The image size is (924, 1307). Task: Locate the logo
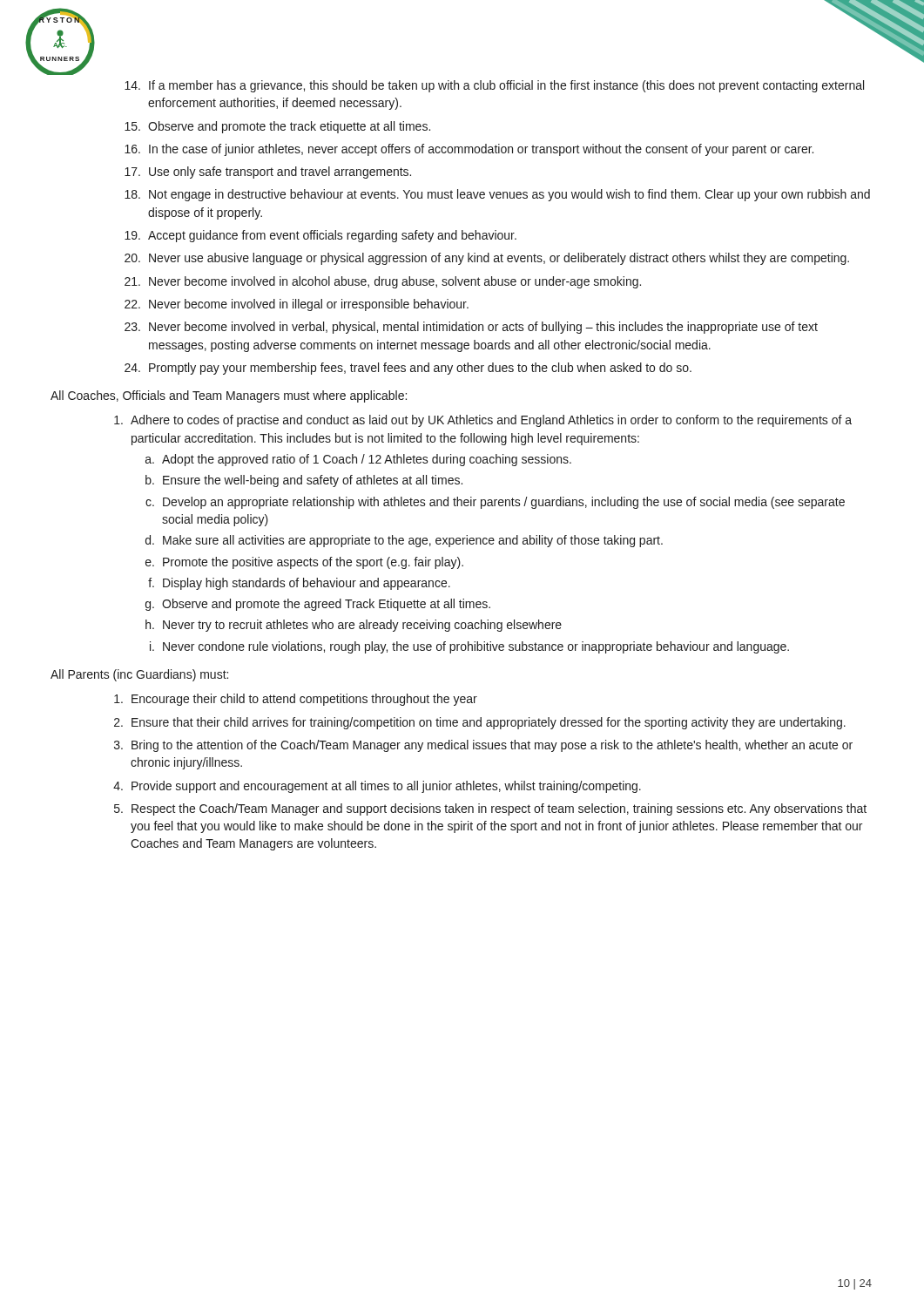click(x=60, y=41)
